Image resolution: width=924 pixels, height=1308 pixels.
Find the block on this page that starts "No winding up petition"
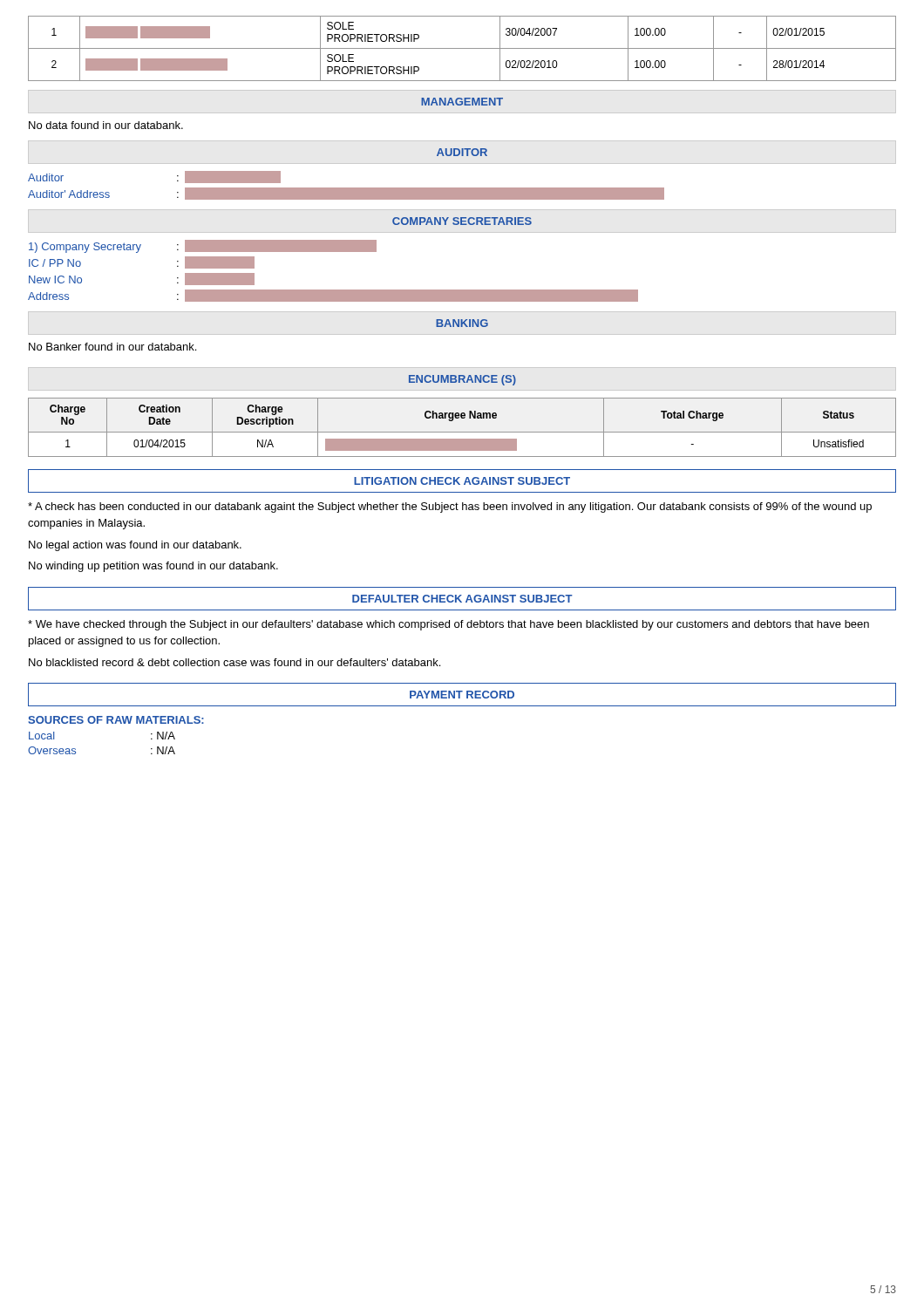point(153,567)
